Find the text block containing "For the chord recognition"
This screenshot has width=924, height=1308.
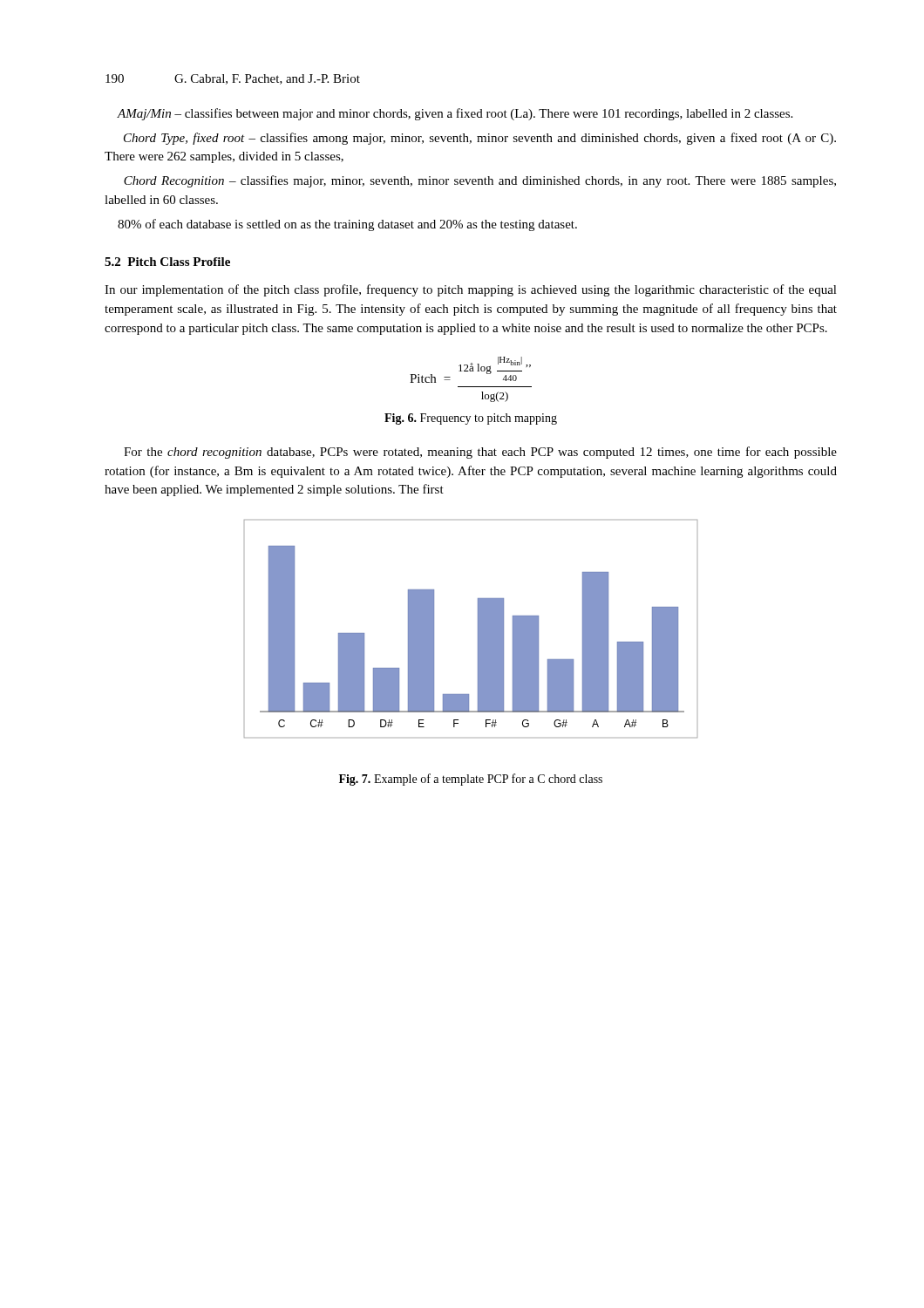471,470
